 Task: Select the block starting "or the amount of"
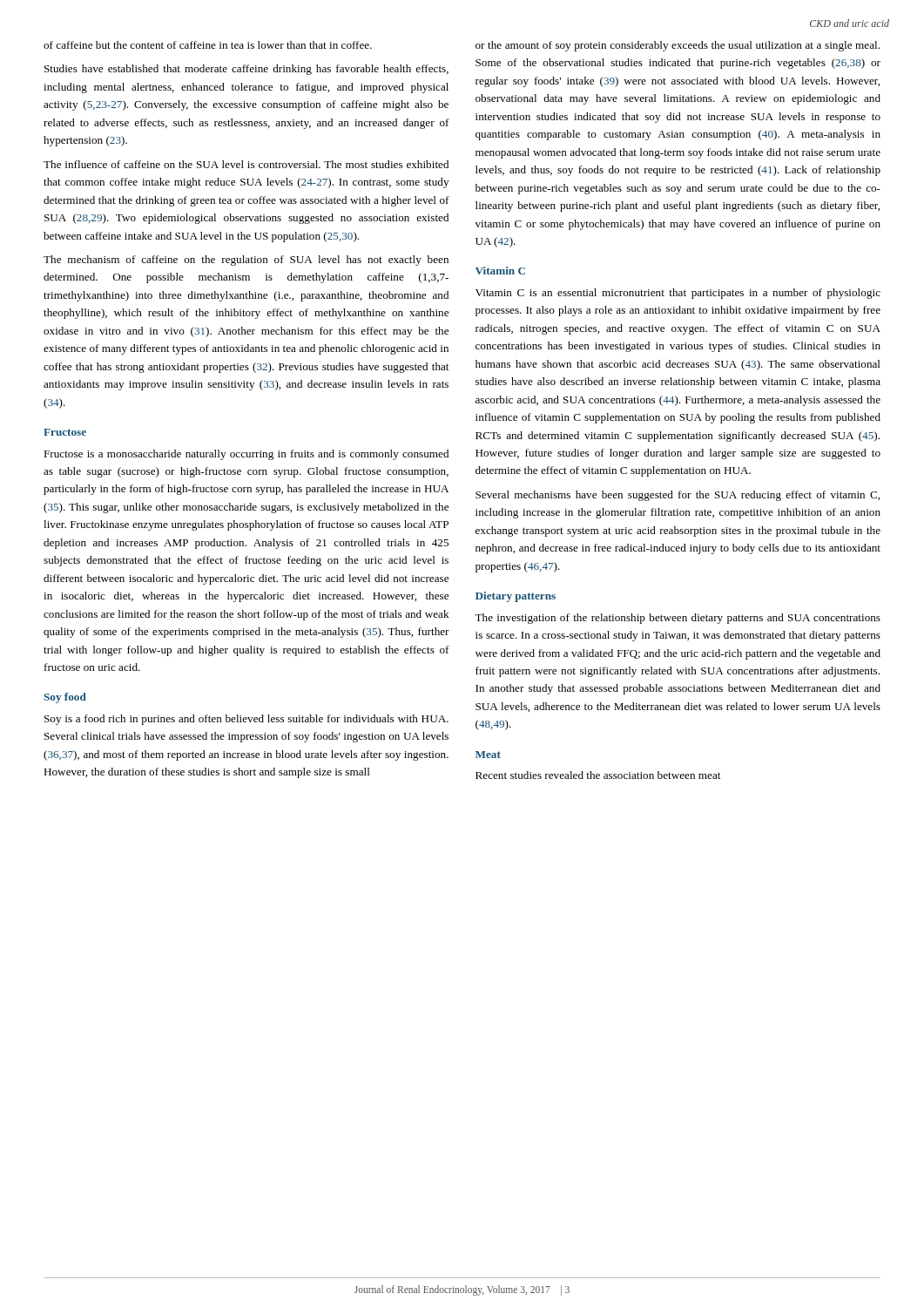point(678,144)
